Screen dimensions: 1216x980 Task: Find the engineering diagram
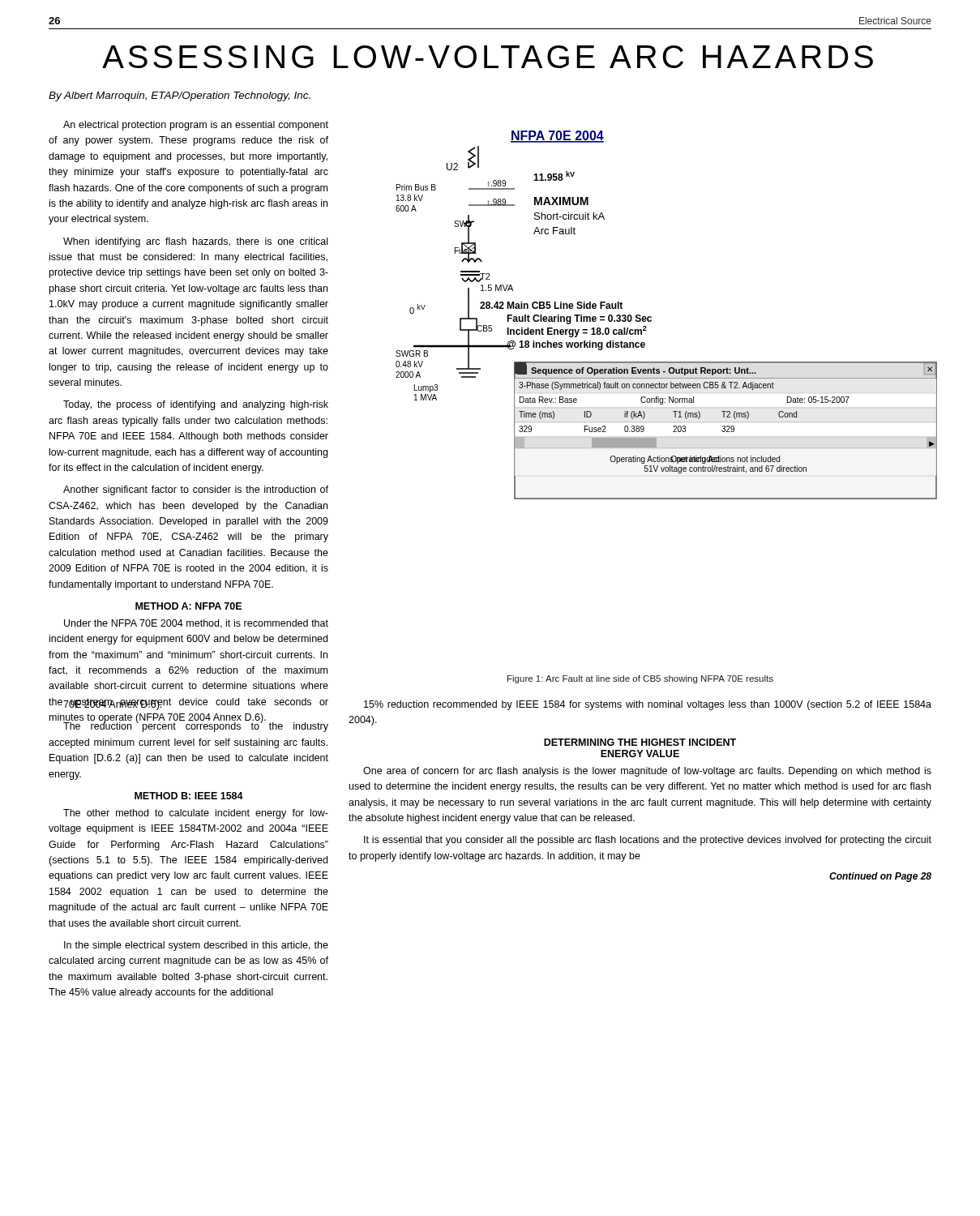point(640,393)
